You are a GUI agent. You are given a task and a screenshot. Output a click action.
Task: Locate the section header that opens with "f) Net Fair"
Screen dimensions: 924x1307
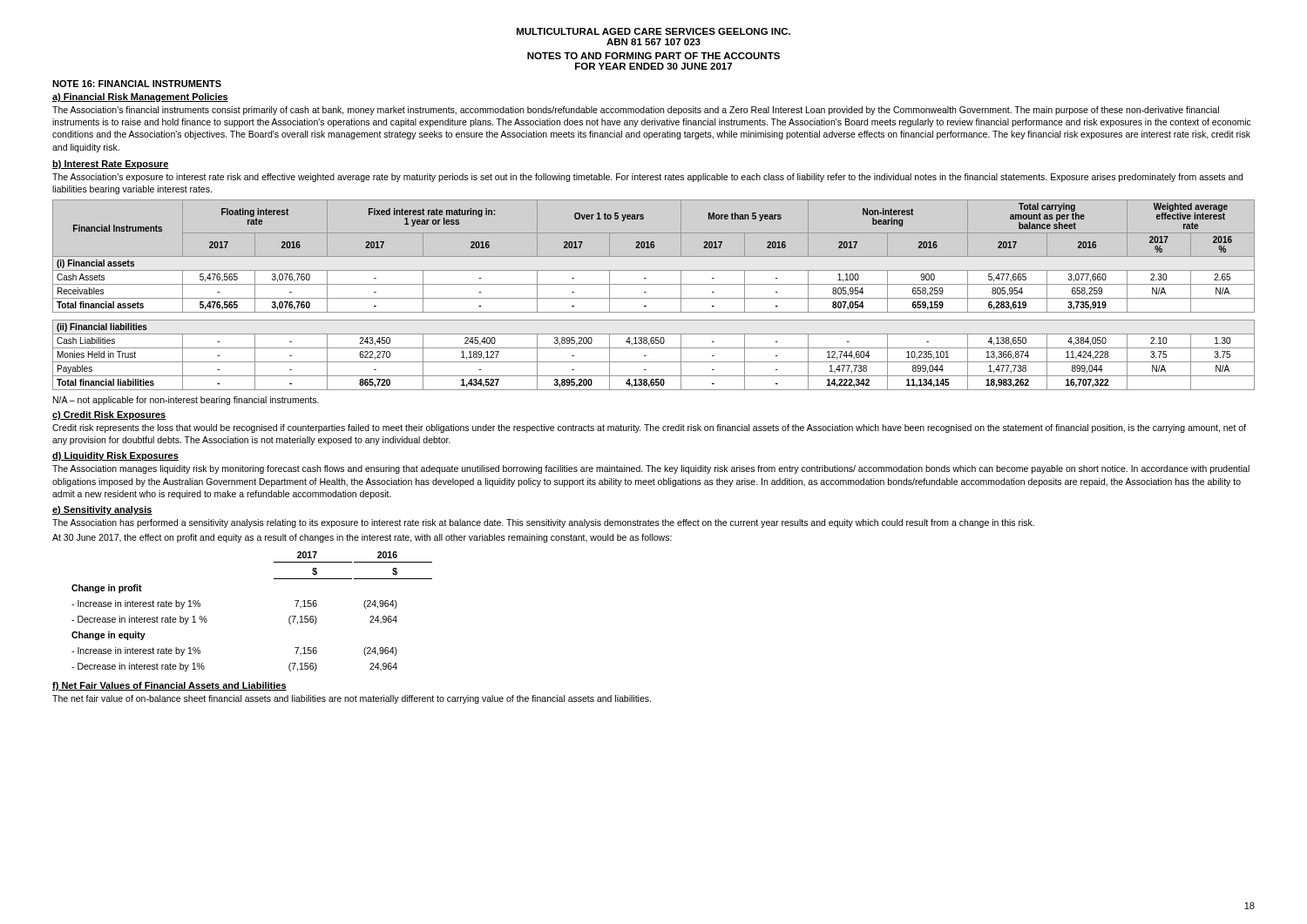169,685
